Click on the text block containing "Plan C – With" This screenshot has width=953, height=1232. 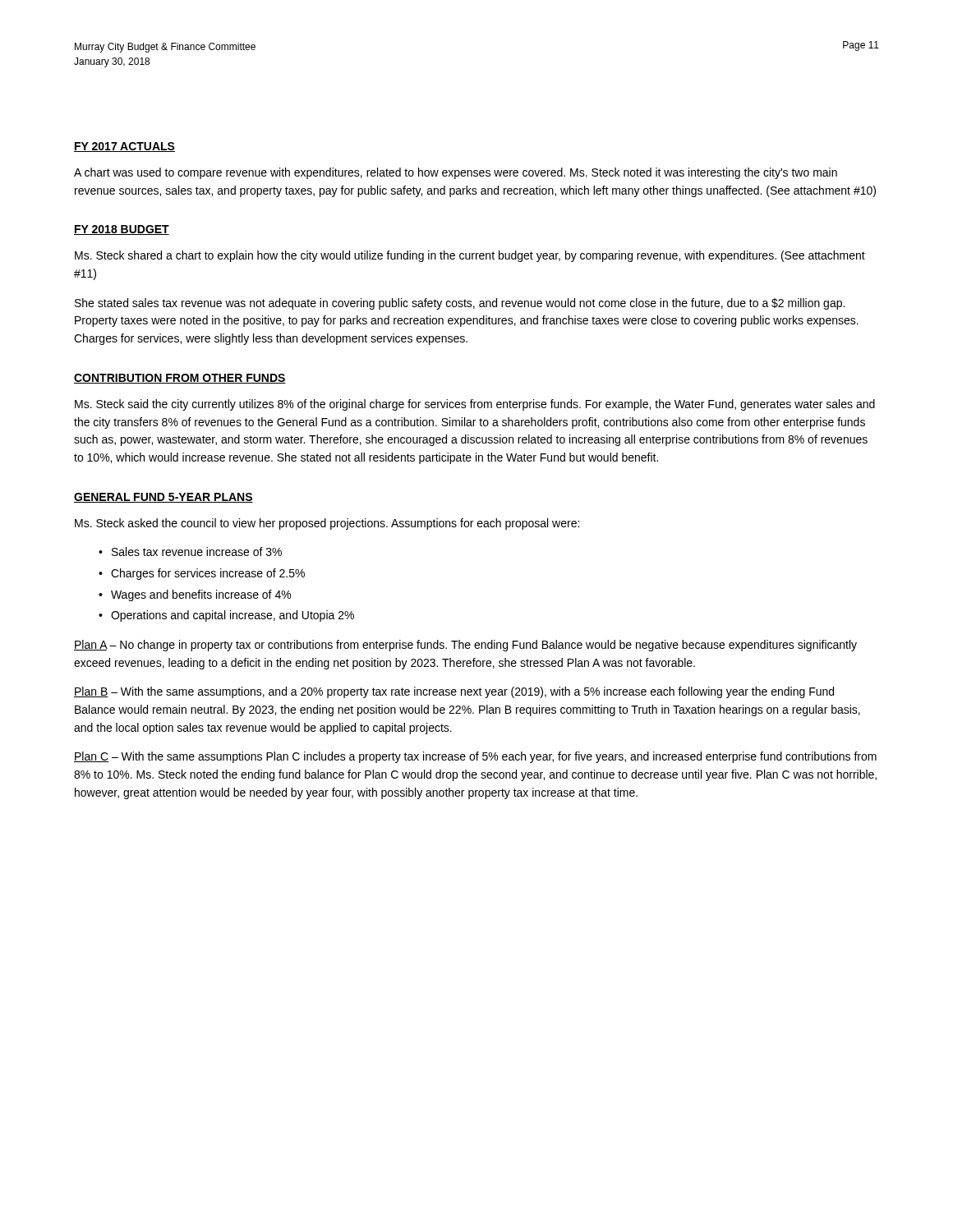[476, 775]
